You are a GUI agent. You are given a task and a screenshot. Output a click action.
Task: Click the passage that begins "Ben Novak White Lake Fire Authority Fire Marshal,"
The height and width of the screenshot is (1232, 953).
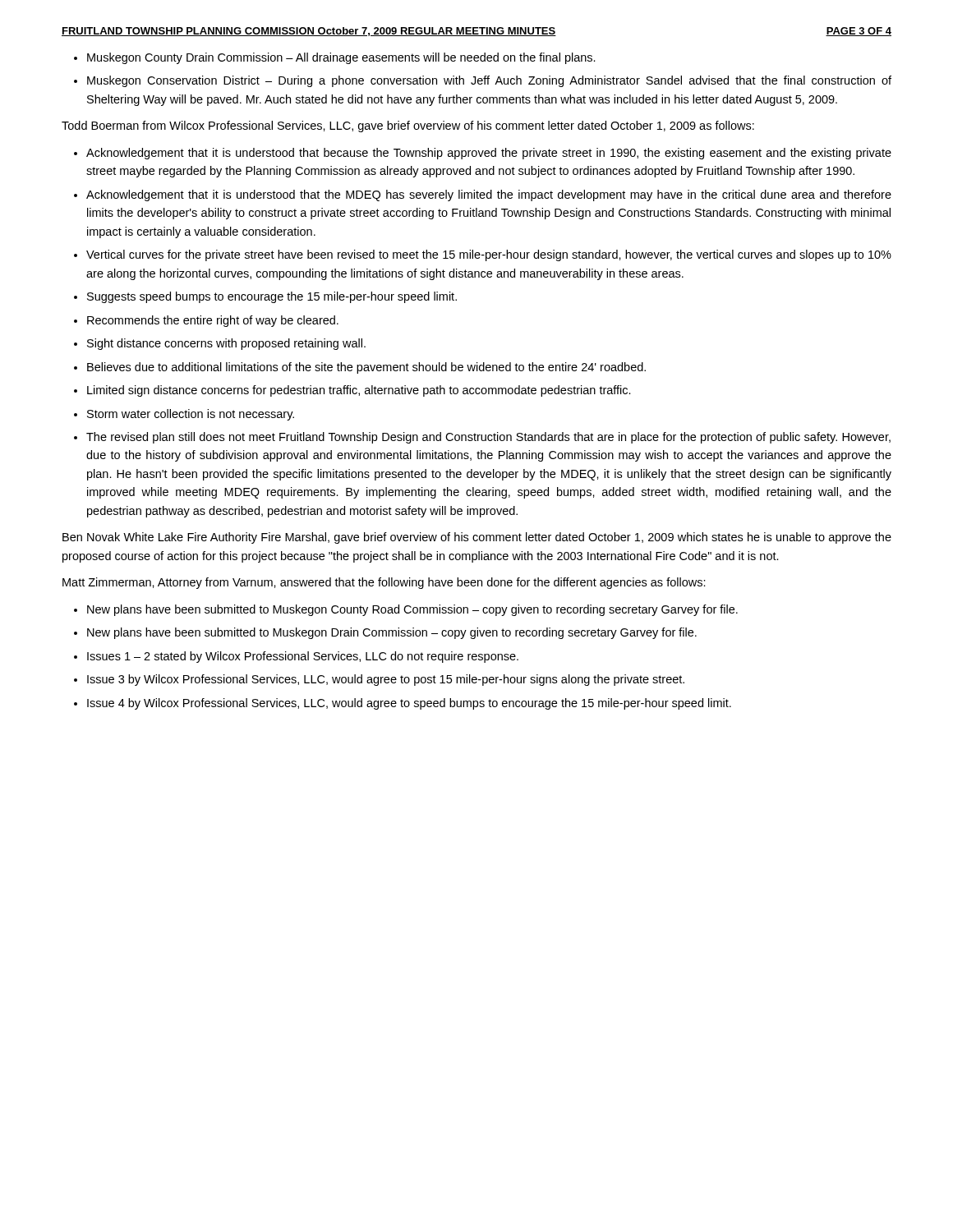point(476,547)
